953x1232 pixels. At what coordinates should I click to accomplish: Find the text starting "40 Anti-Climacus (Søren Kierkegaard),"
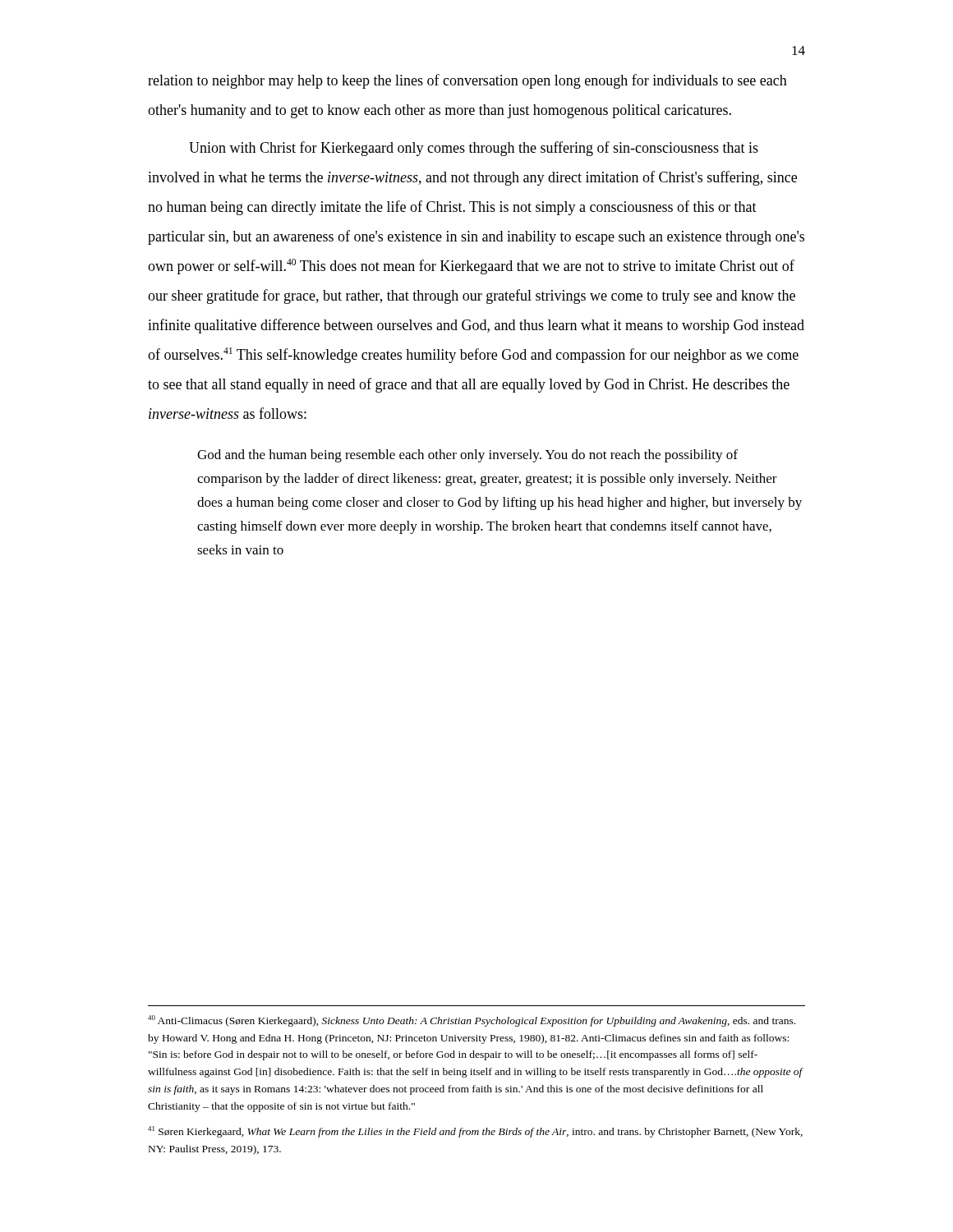(x=475, y=1063)
